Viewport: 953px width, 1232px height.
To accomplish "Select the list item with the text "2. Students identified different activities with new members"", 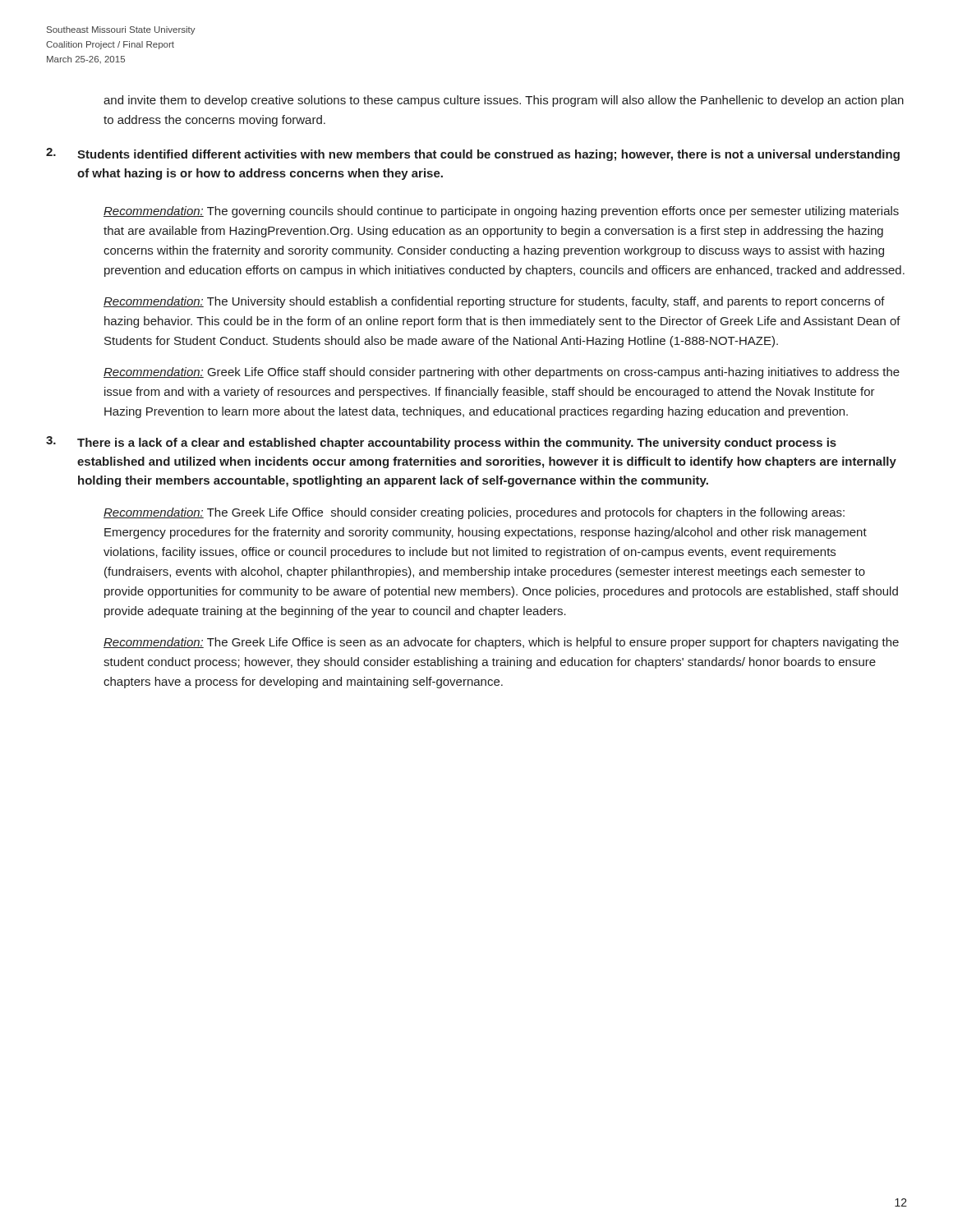I will point(476,164).
